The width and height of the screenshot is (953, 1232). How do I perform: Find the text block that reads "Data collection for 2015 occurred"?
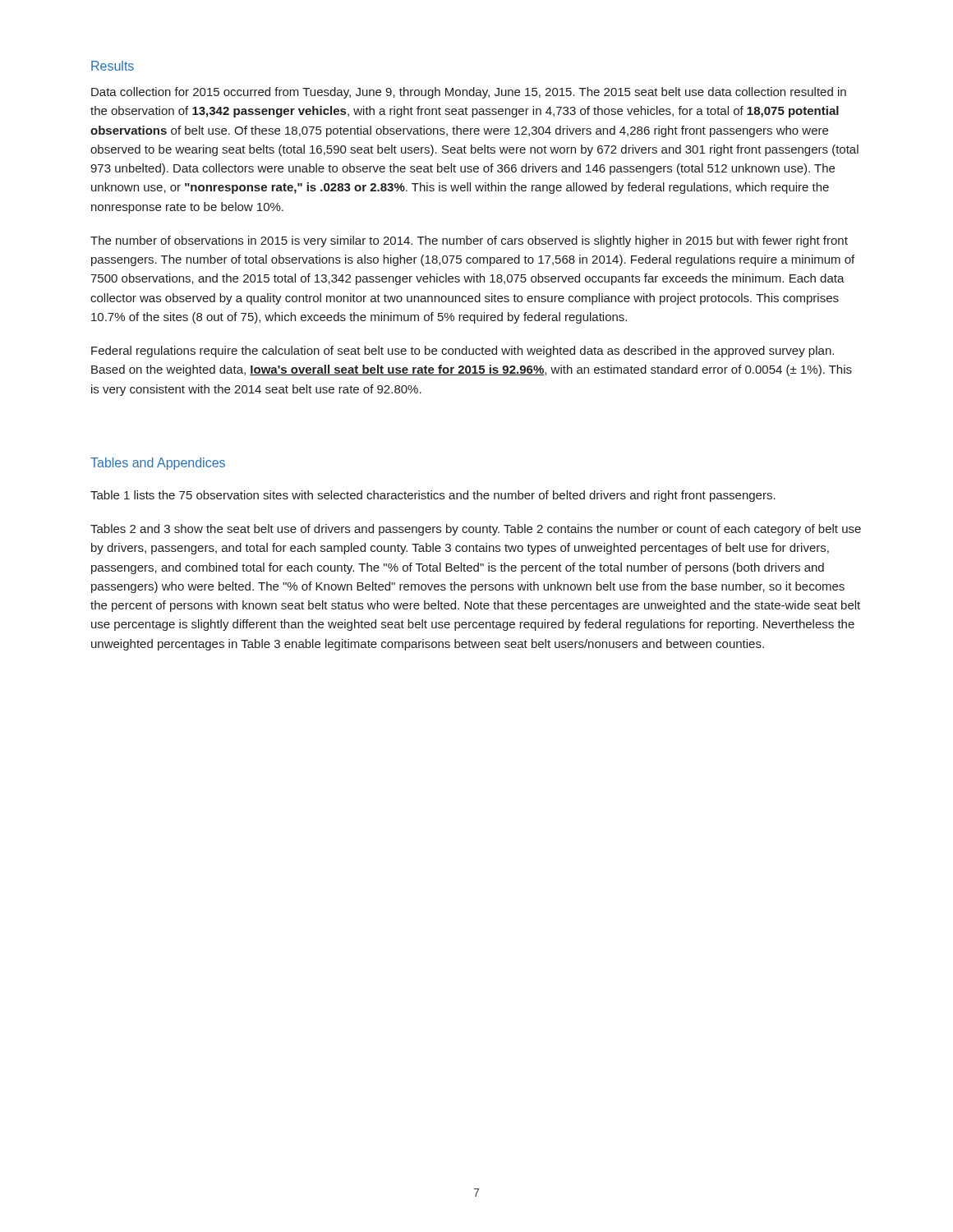(475, 149)
